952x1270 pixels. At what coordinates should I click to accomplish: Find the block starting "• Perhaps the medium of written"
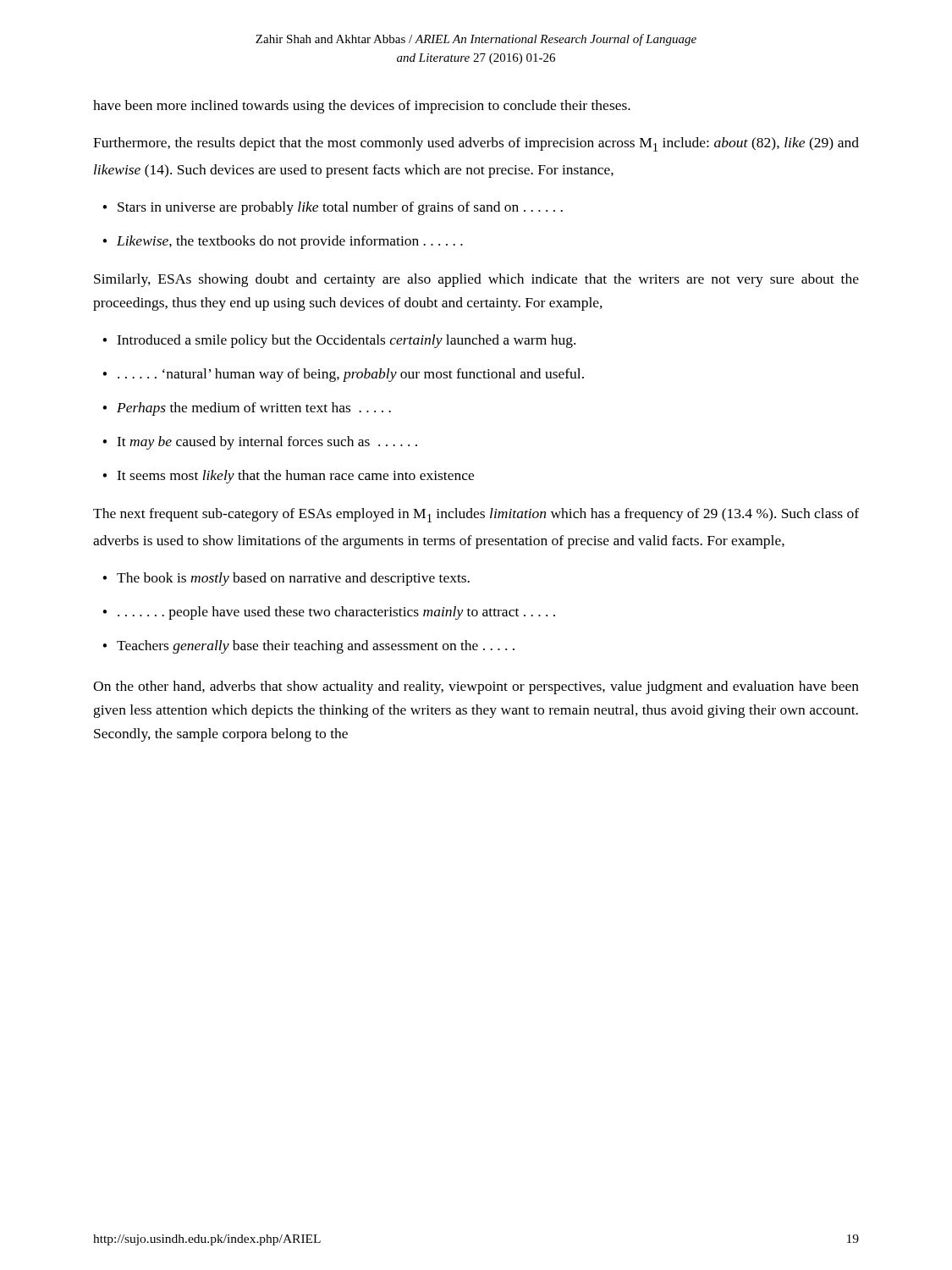pos(247,409)
